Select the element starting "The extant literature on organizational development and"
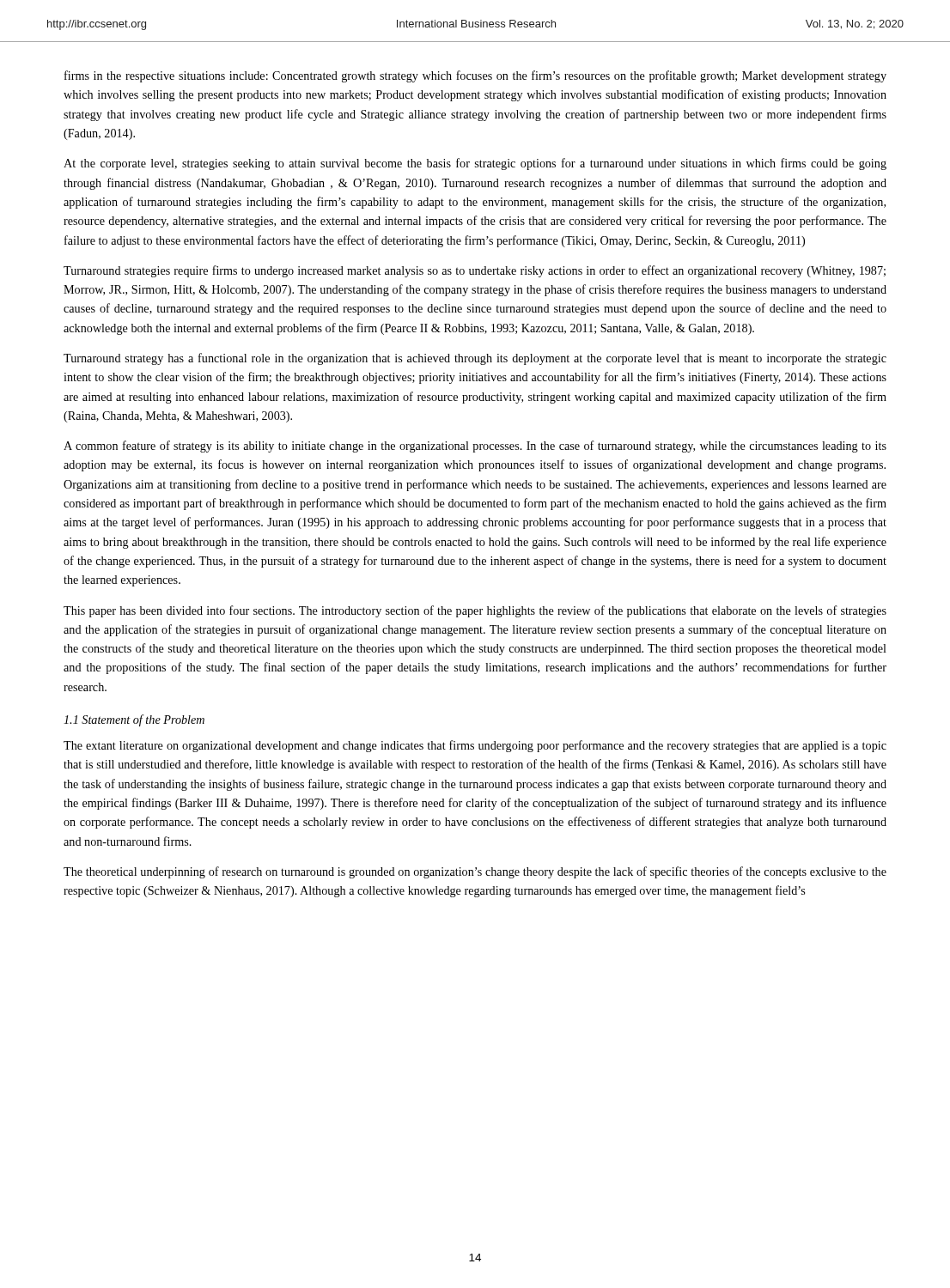This screenshot has width=950, height=1288. pos(475,793)
